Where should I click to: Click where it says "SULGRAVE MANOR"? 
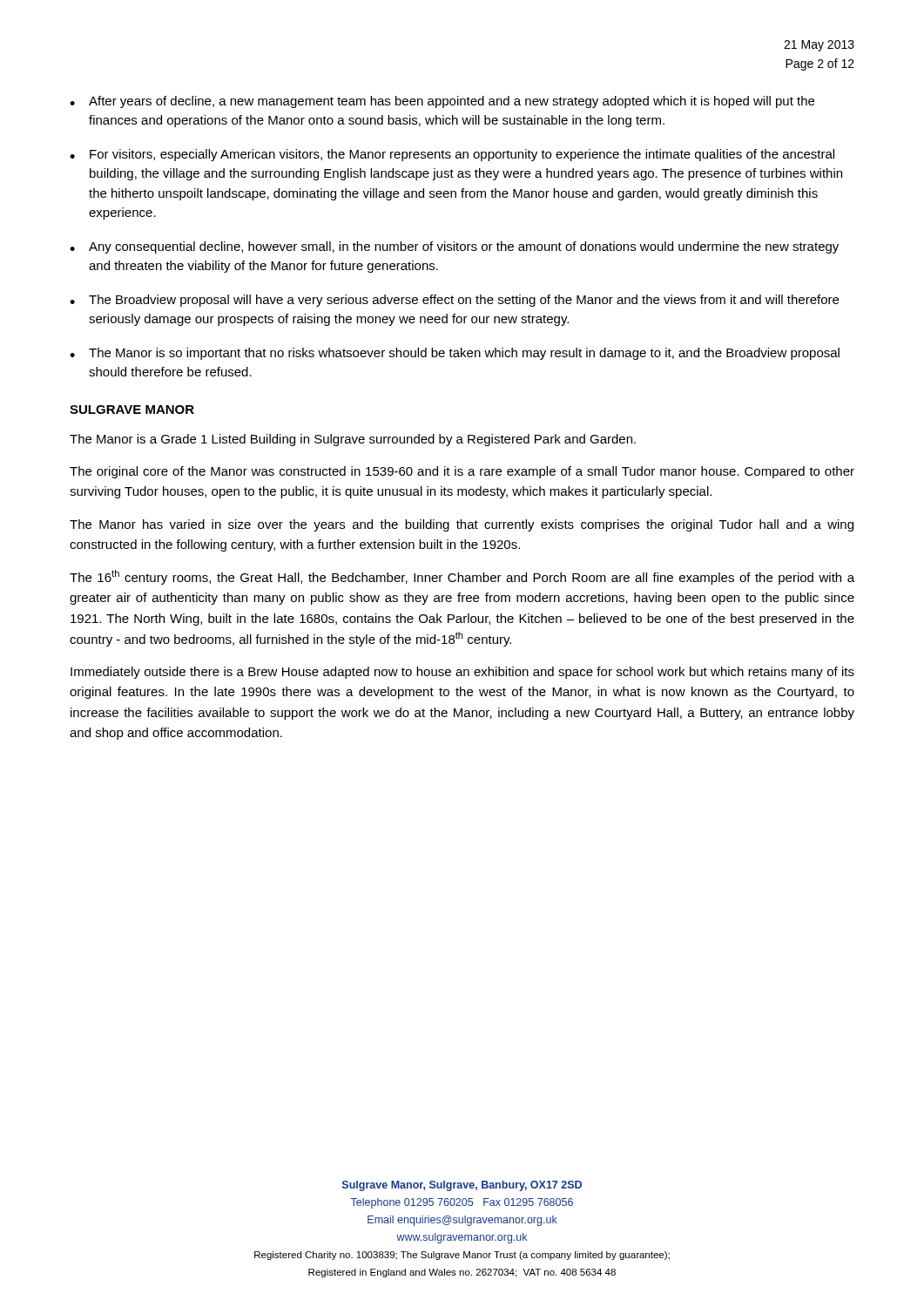click(x=132, y=409)
